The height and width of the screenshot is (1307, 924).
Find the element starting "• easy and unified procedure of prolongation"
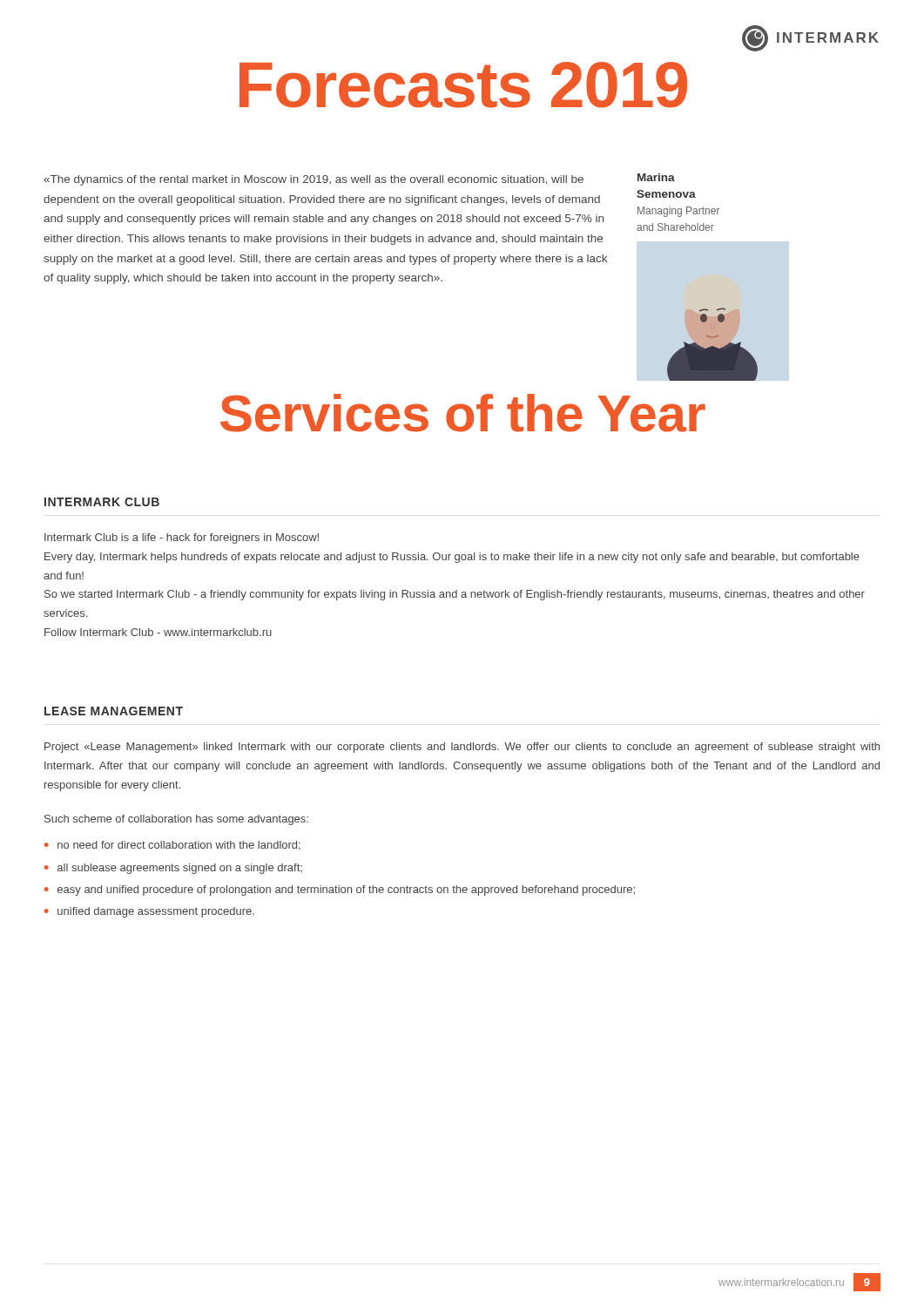(340, 890)
